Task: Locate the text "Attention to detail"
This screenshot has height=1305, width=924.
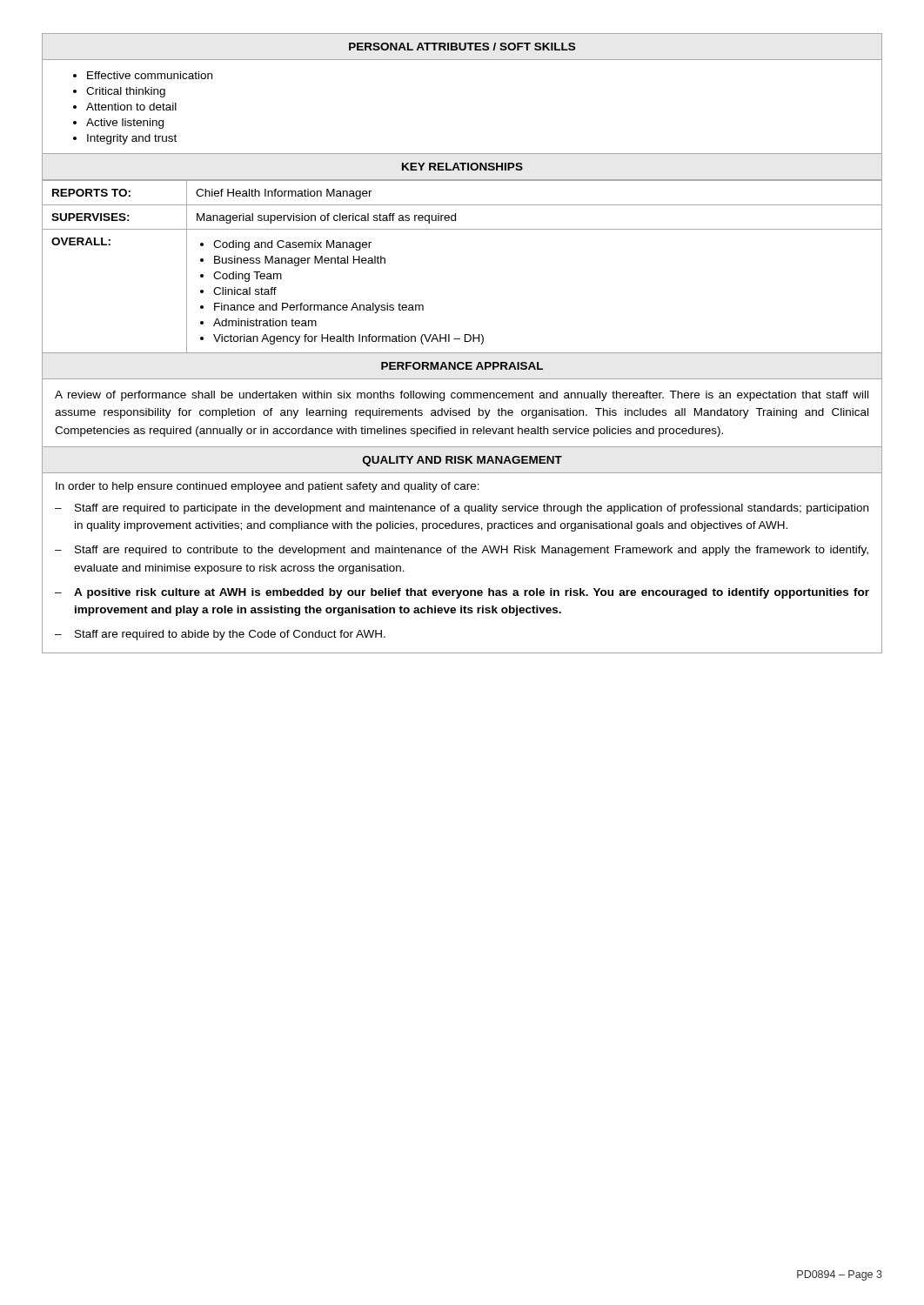Action: 132,107
